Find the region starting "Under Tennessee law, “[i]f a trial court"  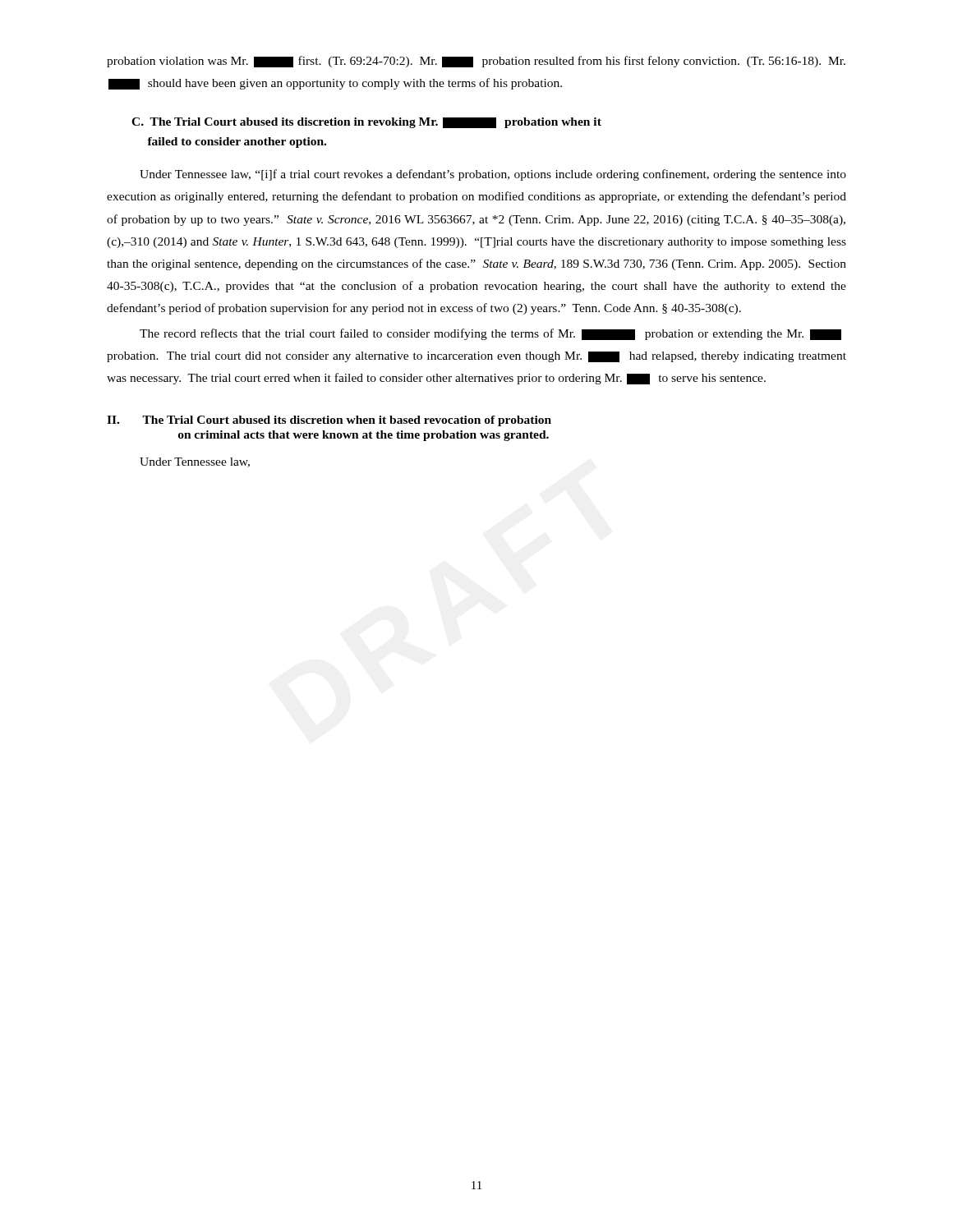[x=476, y=241]
